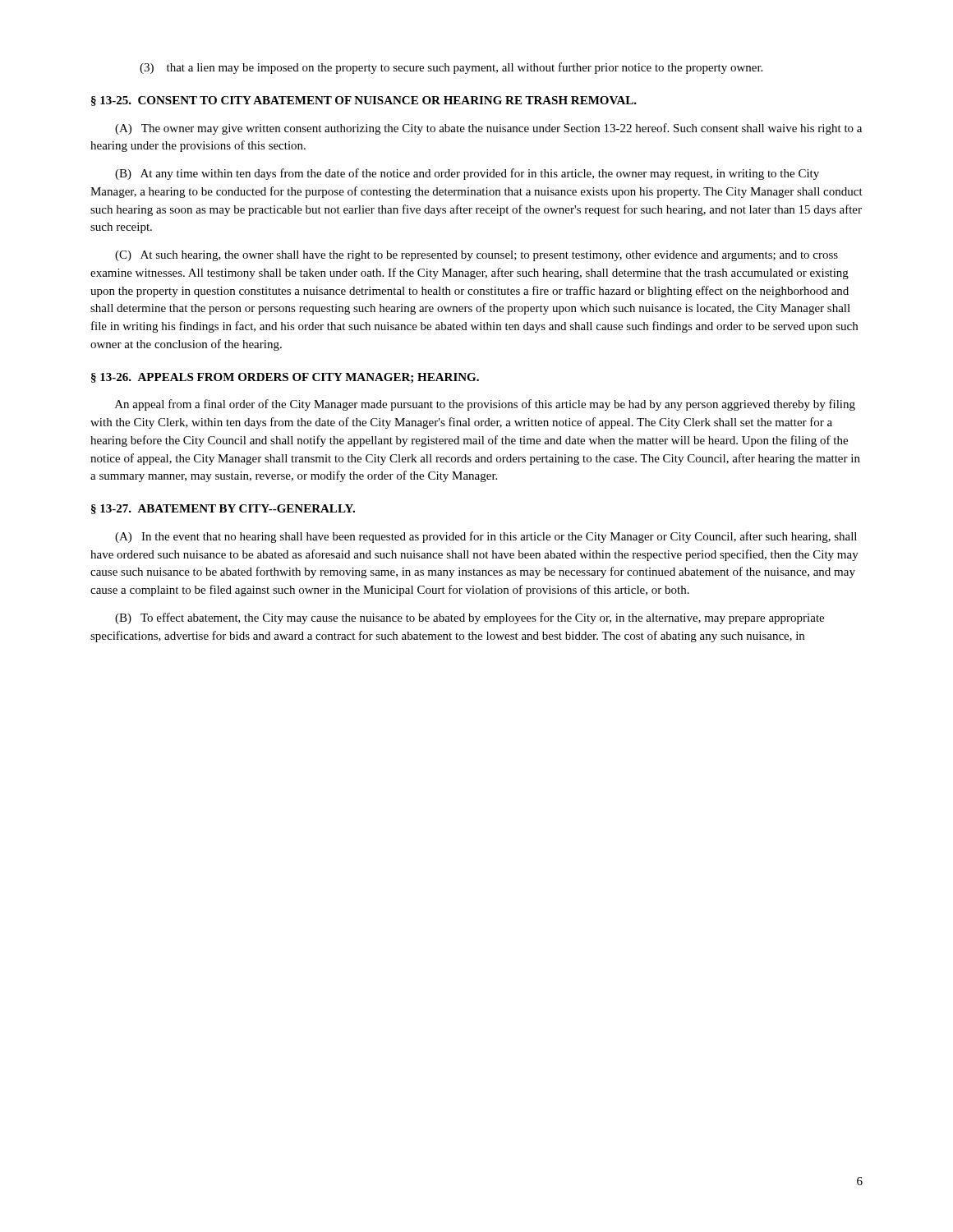Click on the text block starting "(B) At any time"
This screenshot has width=953, height=1232.
coord(476,200)
